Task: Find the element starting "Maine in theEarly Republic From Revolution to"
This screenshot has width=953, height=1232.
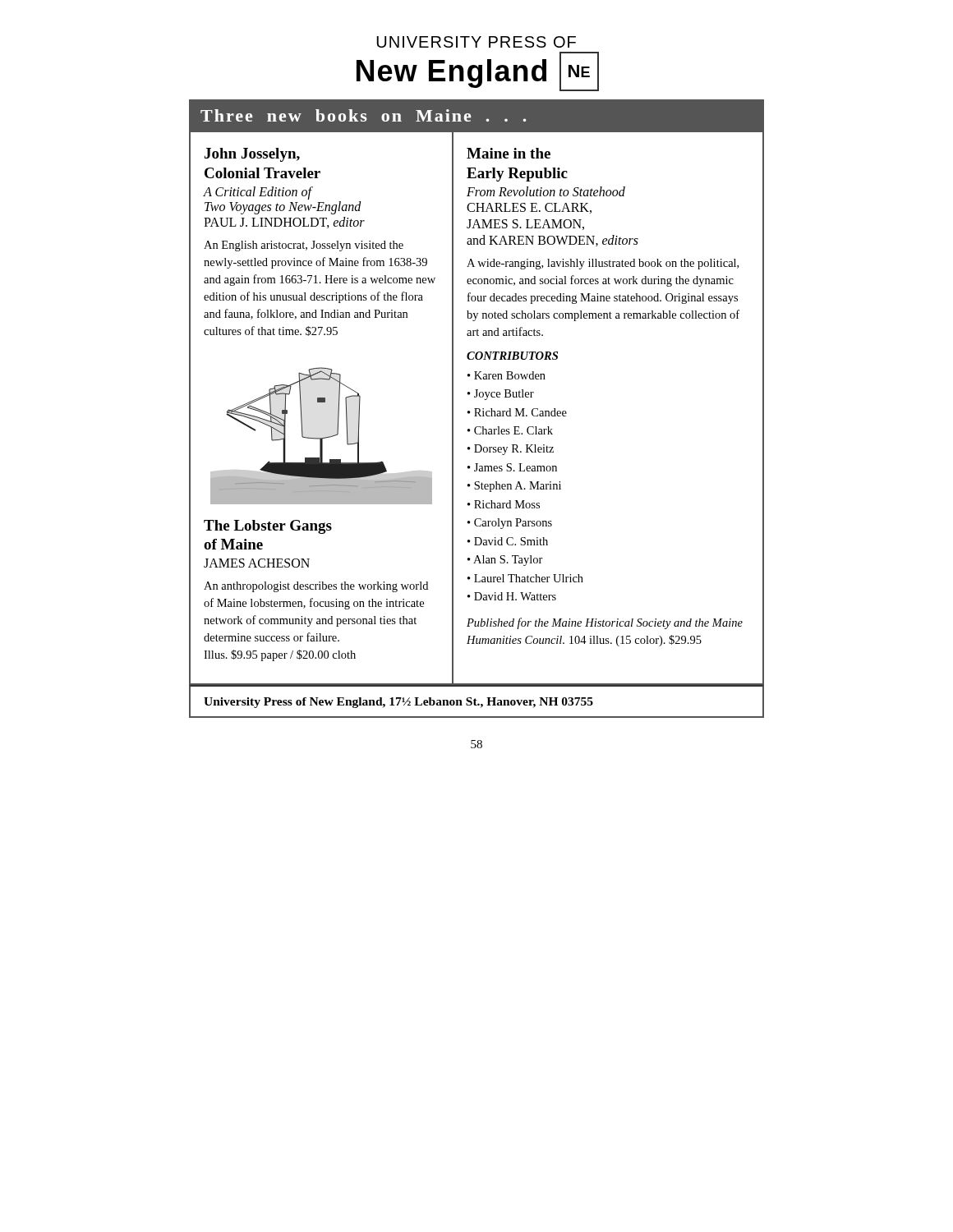Action: [x=608, y=196]
